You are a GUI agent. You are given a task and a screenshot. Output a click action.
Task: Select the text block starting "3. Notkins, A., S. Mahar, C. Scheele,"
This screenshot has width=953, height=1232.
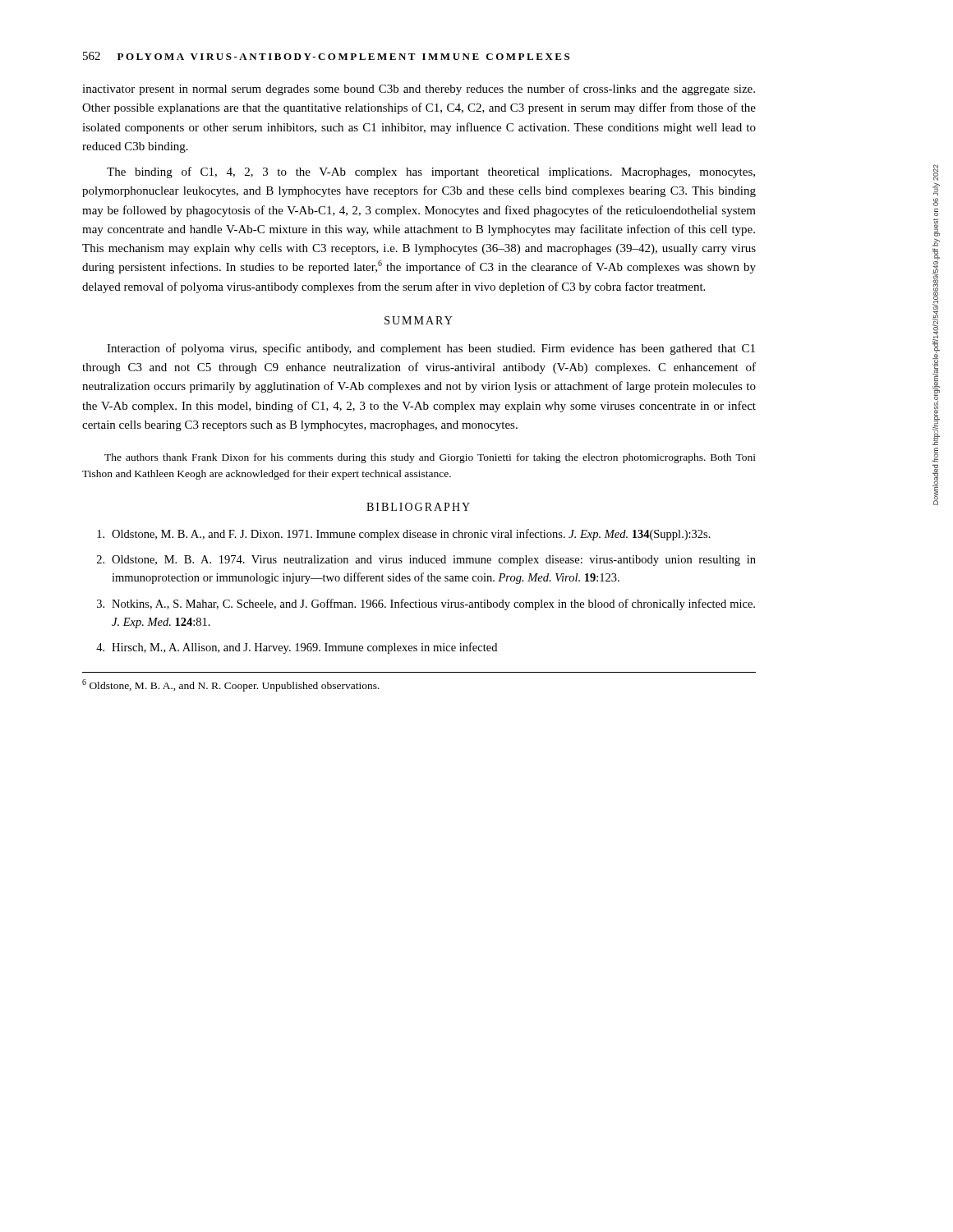pos(419,613)
